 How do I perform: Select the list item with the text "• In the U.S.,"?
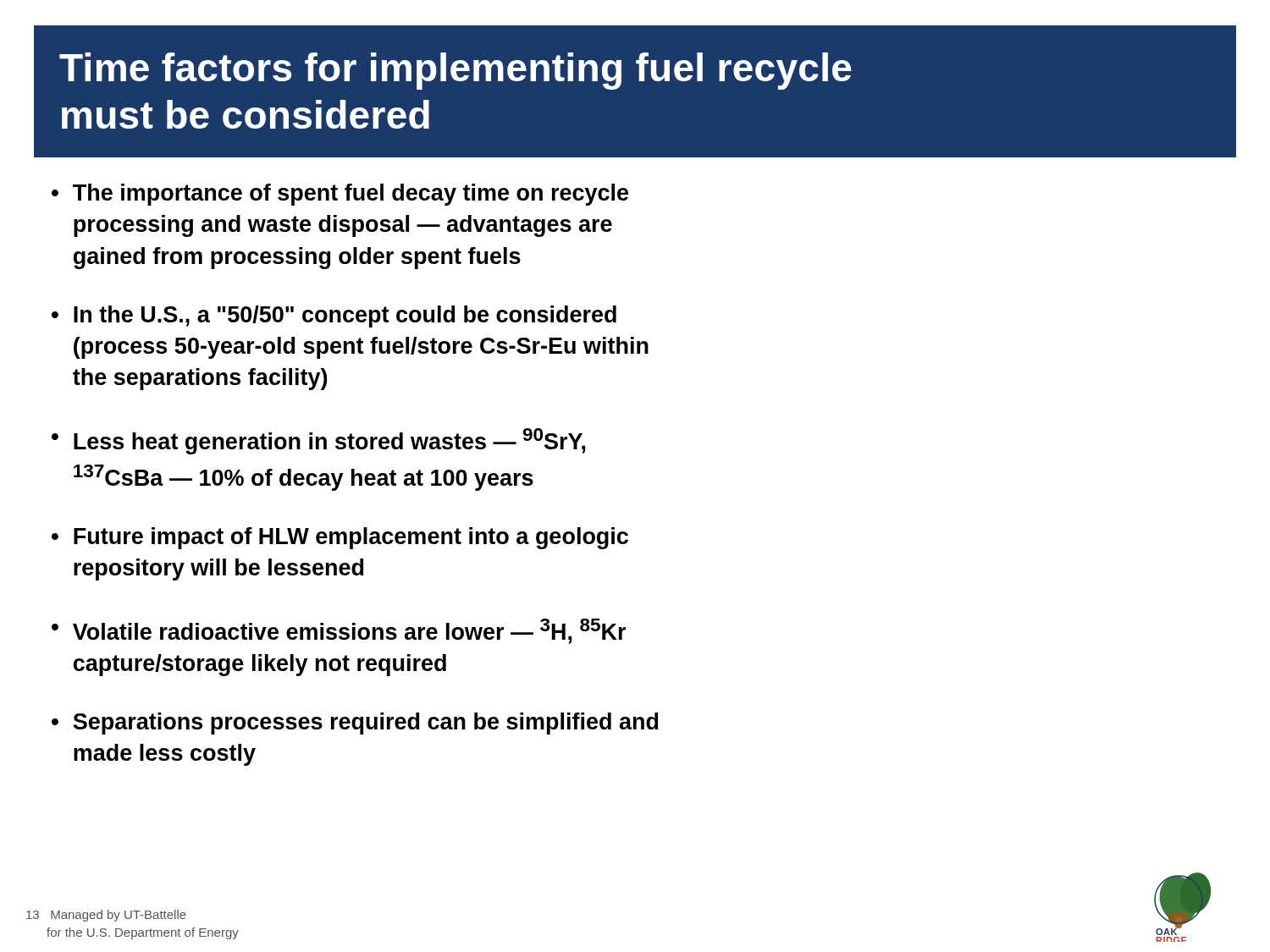point(364,347)
